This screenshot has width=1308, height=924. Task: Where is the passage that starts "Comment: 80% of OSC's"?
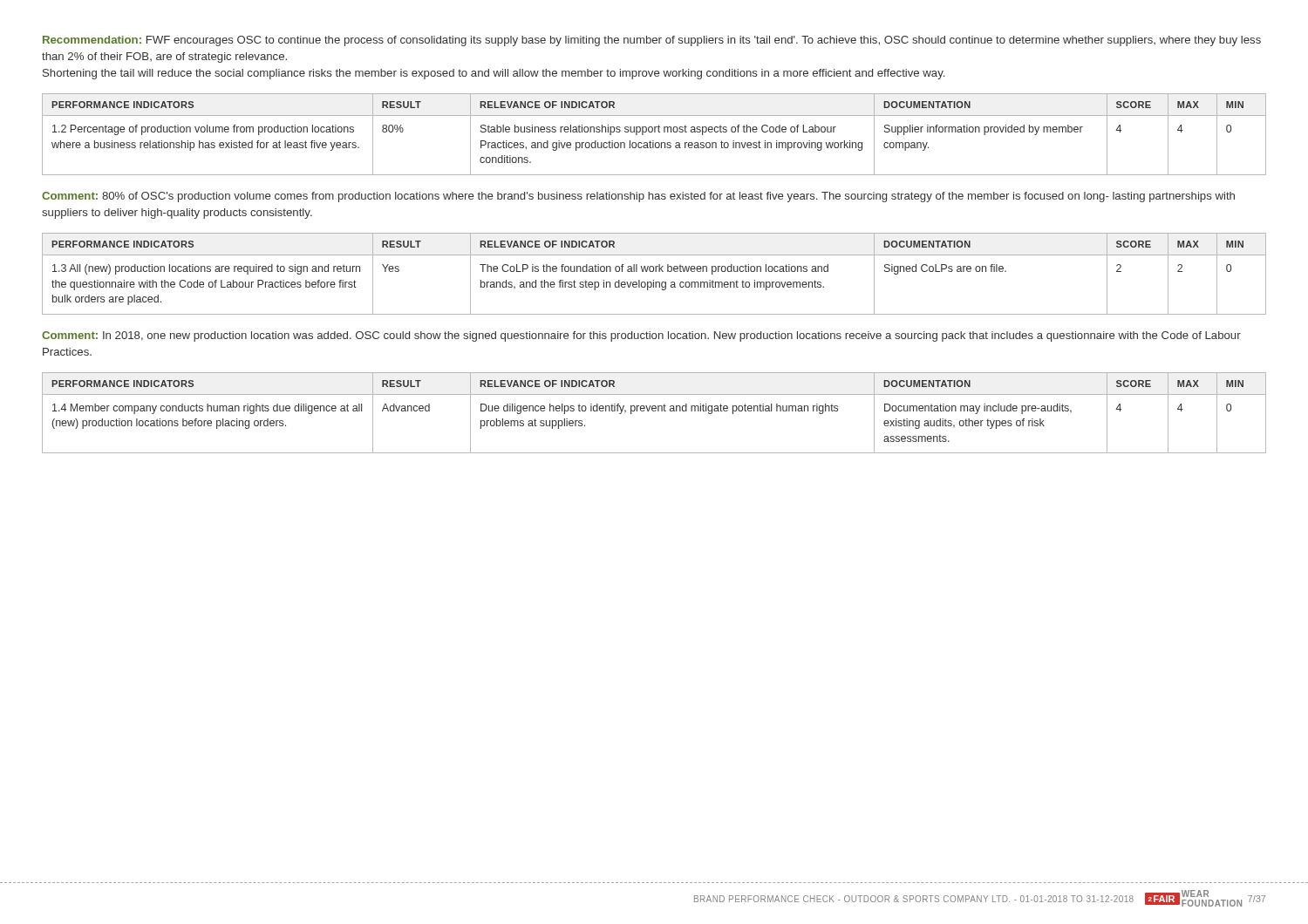639,204
